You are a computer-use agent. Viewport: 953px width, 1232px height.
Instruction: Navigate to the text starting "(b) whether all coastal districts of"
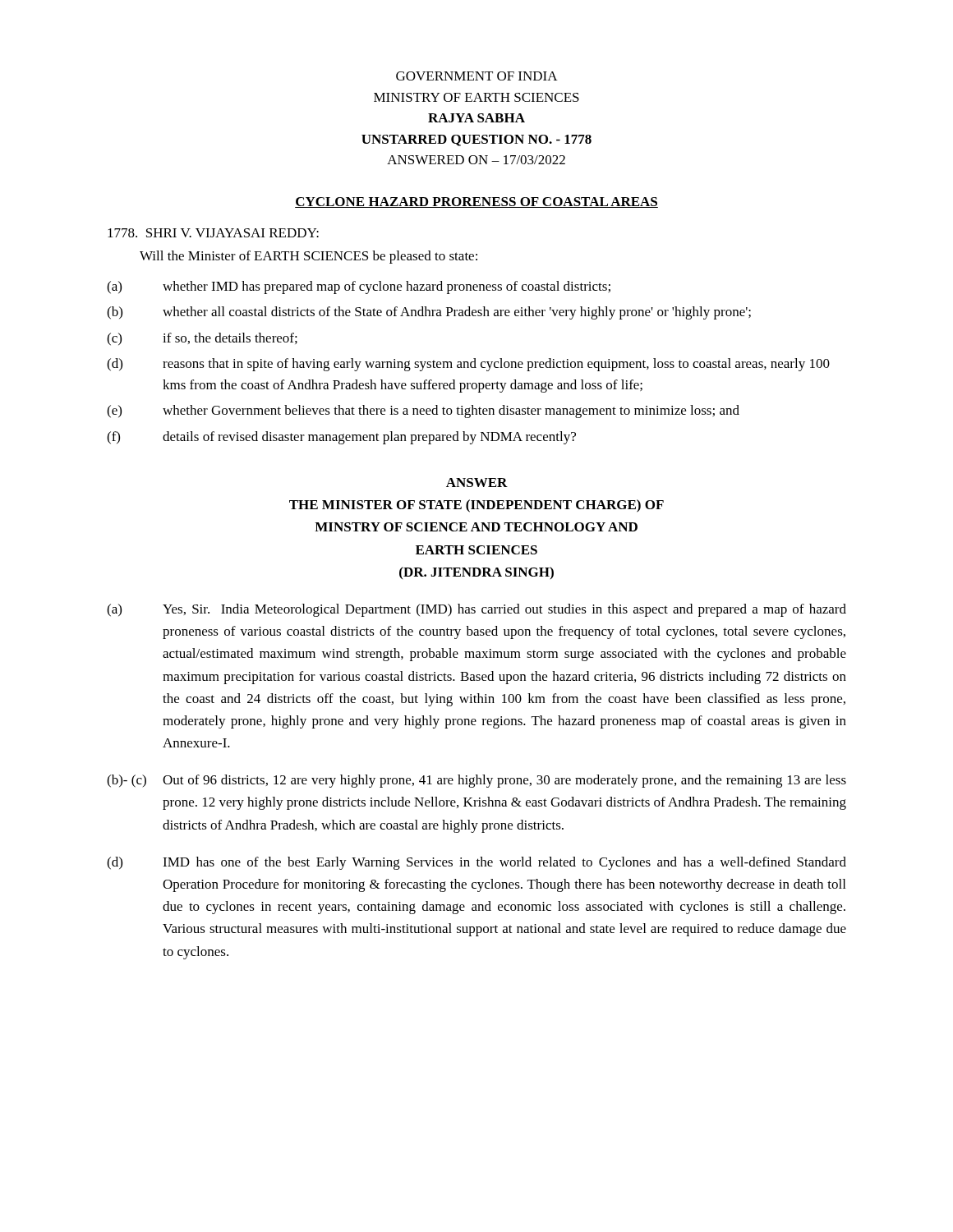point(476,312)
